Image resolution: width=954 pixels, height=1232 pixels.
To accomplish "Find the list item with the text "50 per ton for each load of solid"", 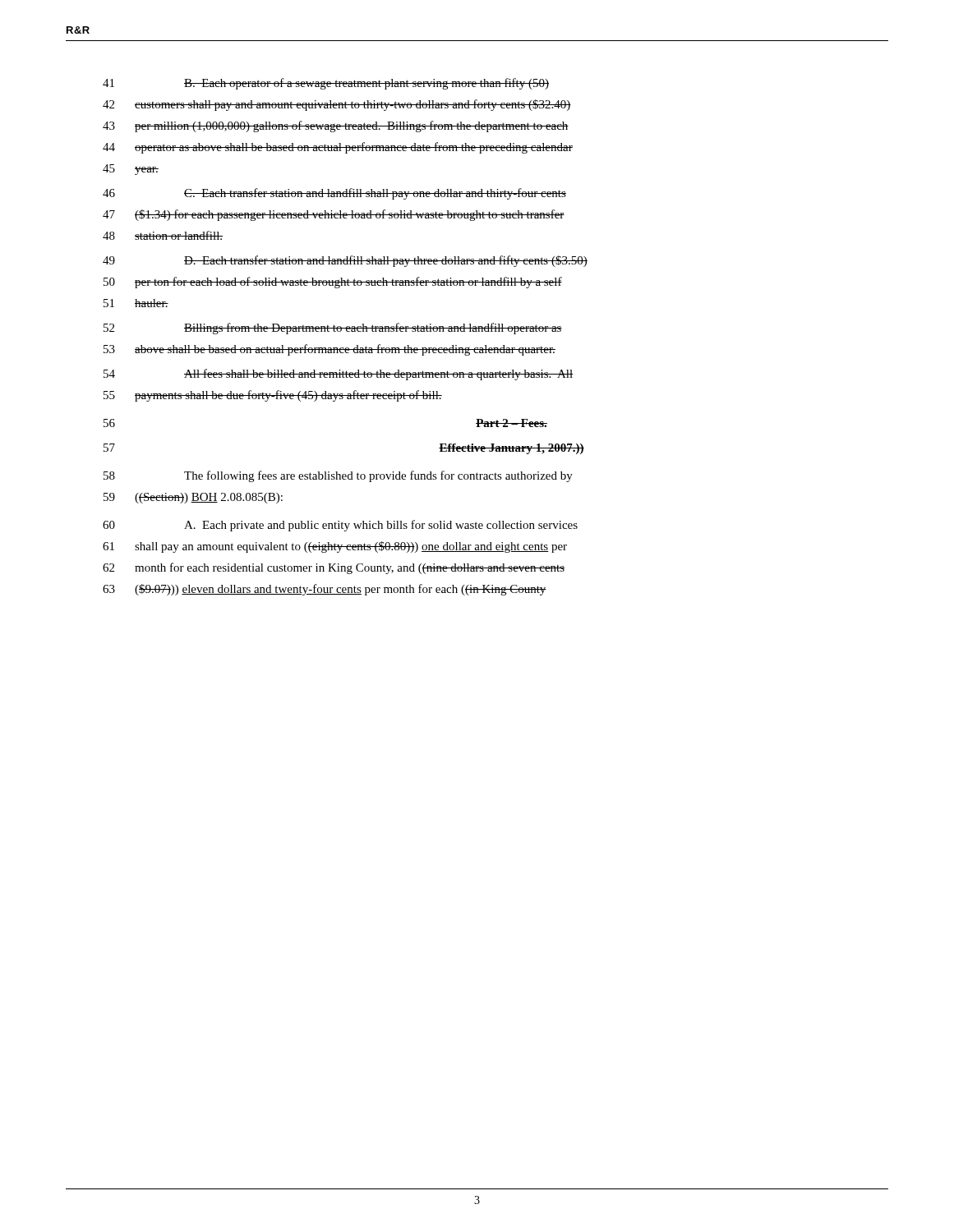I will pos(477,282).
